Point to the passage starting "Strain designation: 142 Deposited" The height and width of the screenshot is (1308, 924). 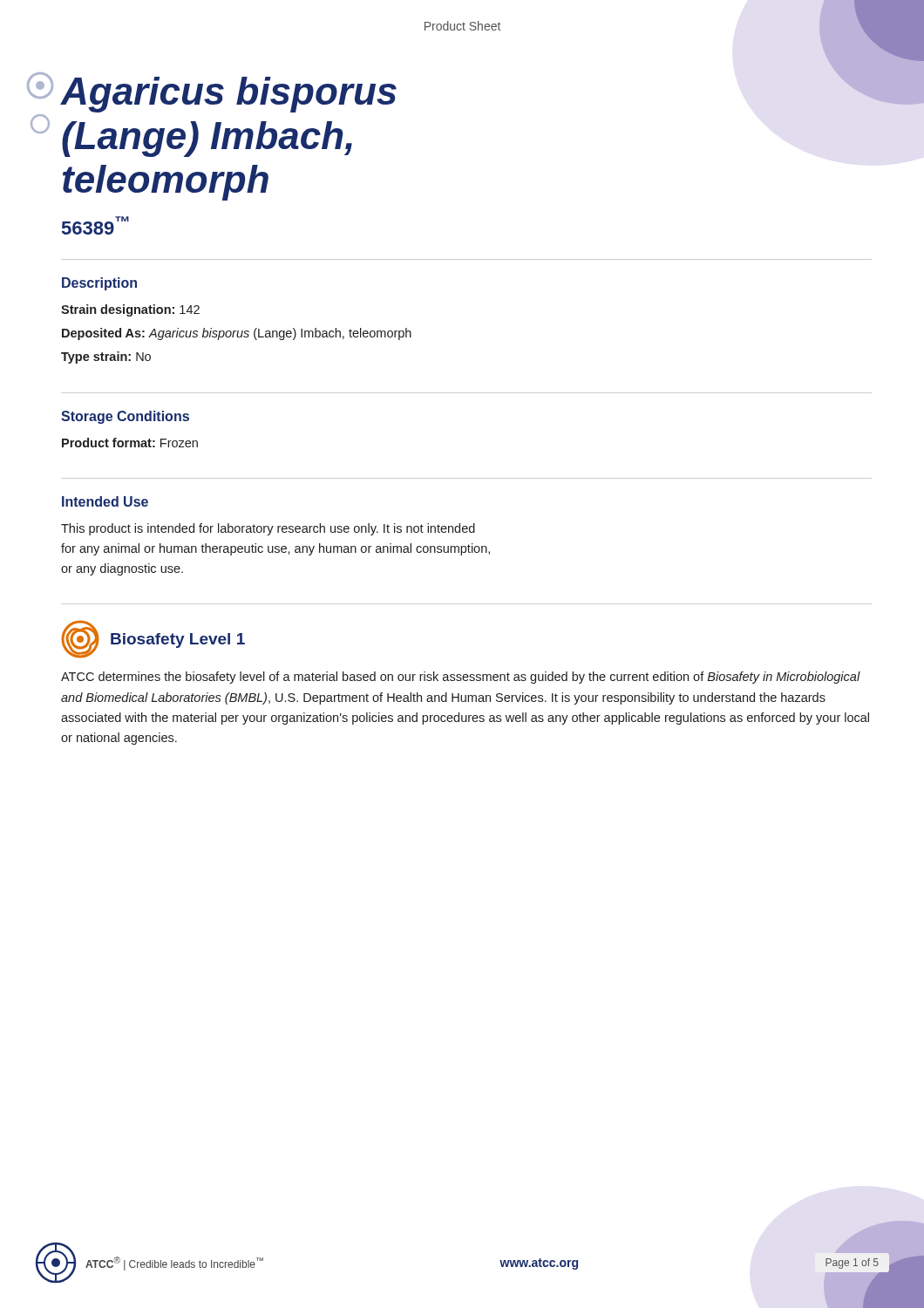point(130,310)
